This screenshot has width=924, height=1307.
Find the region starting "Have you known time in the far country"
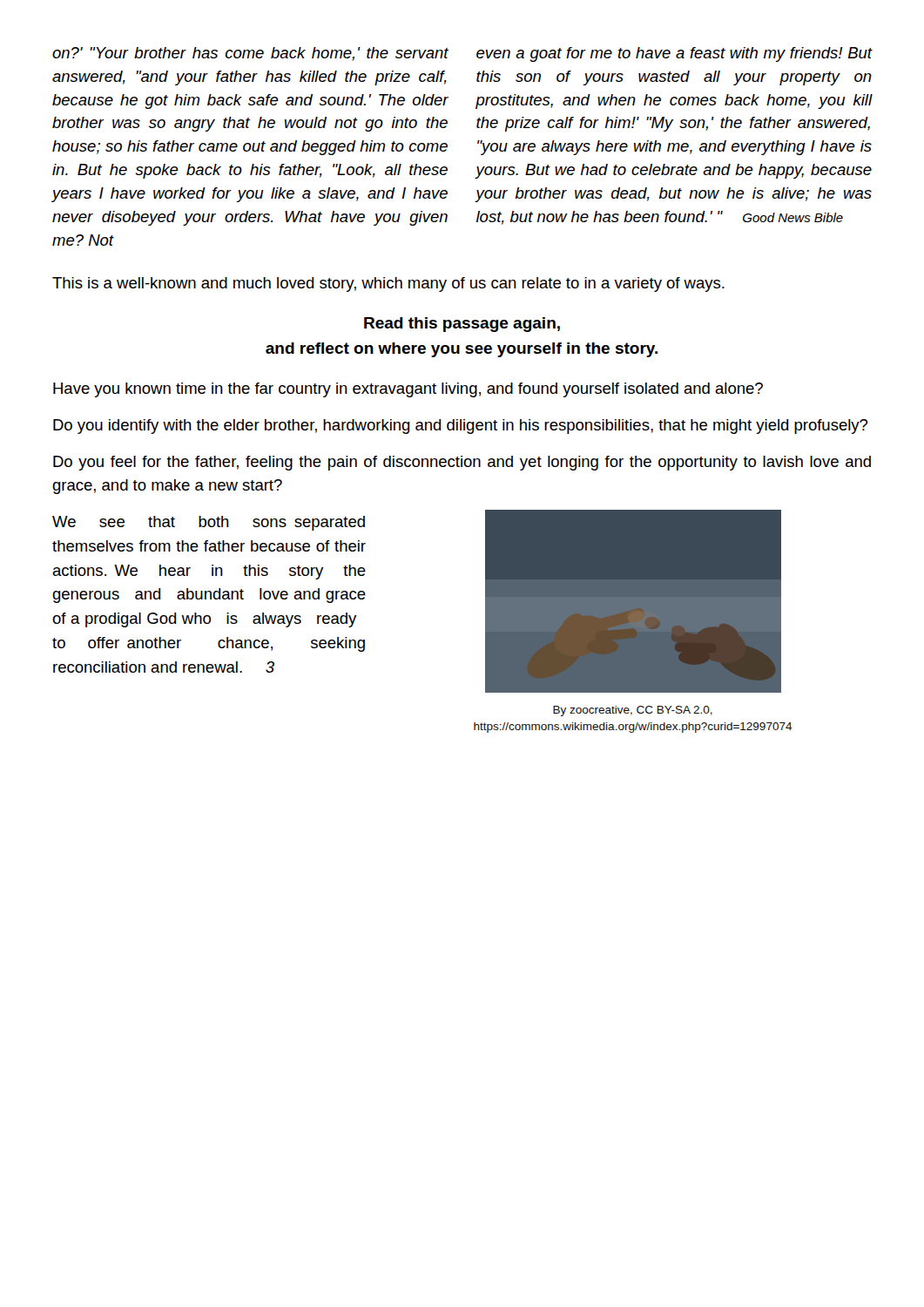coord(408,388)
